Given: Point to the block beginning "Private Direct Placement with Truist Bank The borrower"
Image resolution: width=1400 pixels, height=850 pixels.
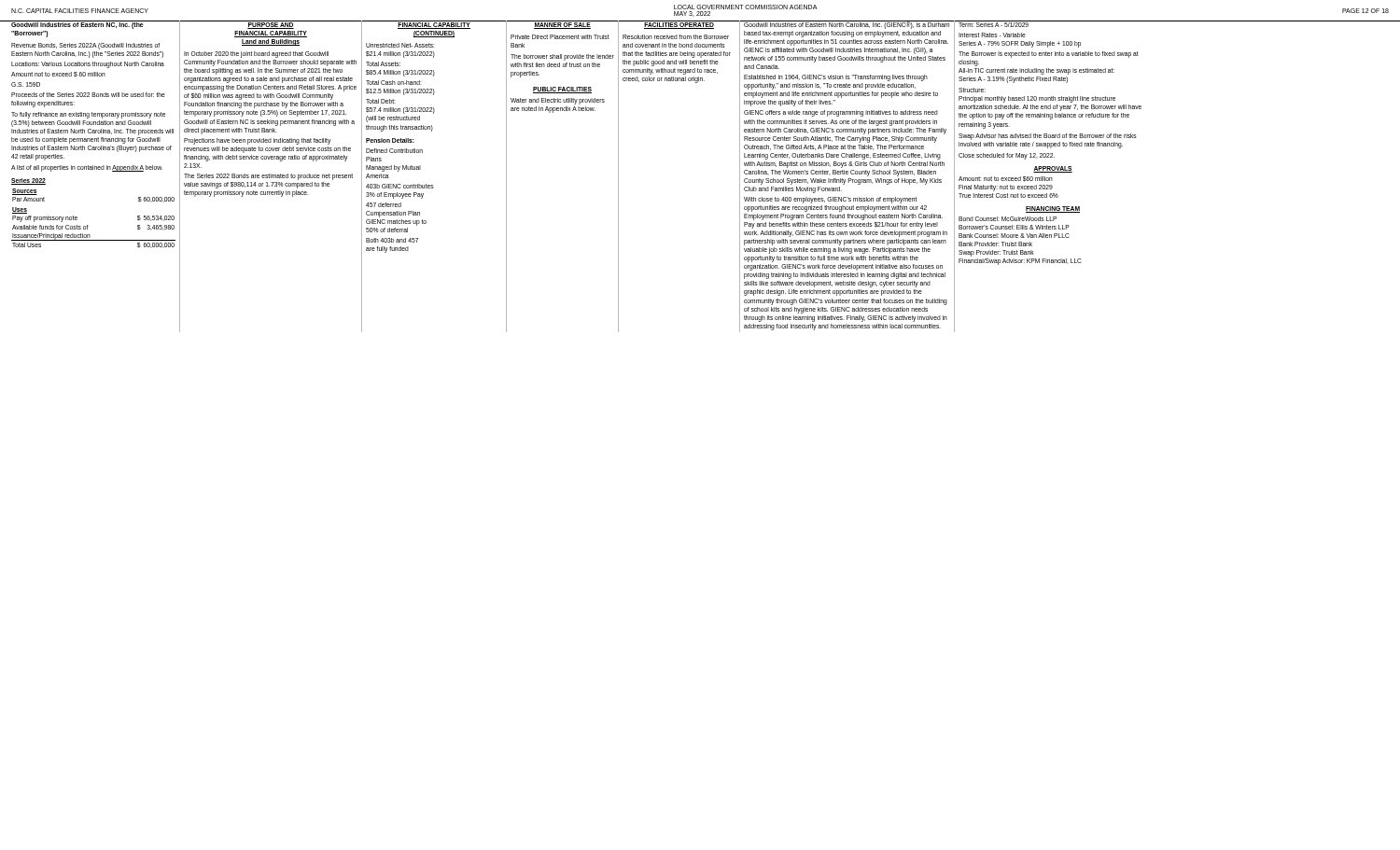Looking at the screenshot, I should click(562, 55).
